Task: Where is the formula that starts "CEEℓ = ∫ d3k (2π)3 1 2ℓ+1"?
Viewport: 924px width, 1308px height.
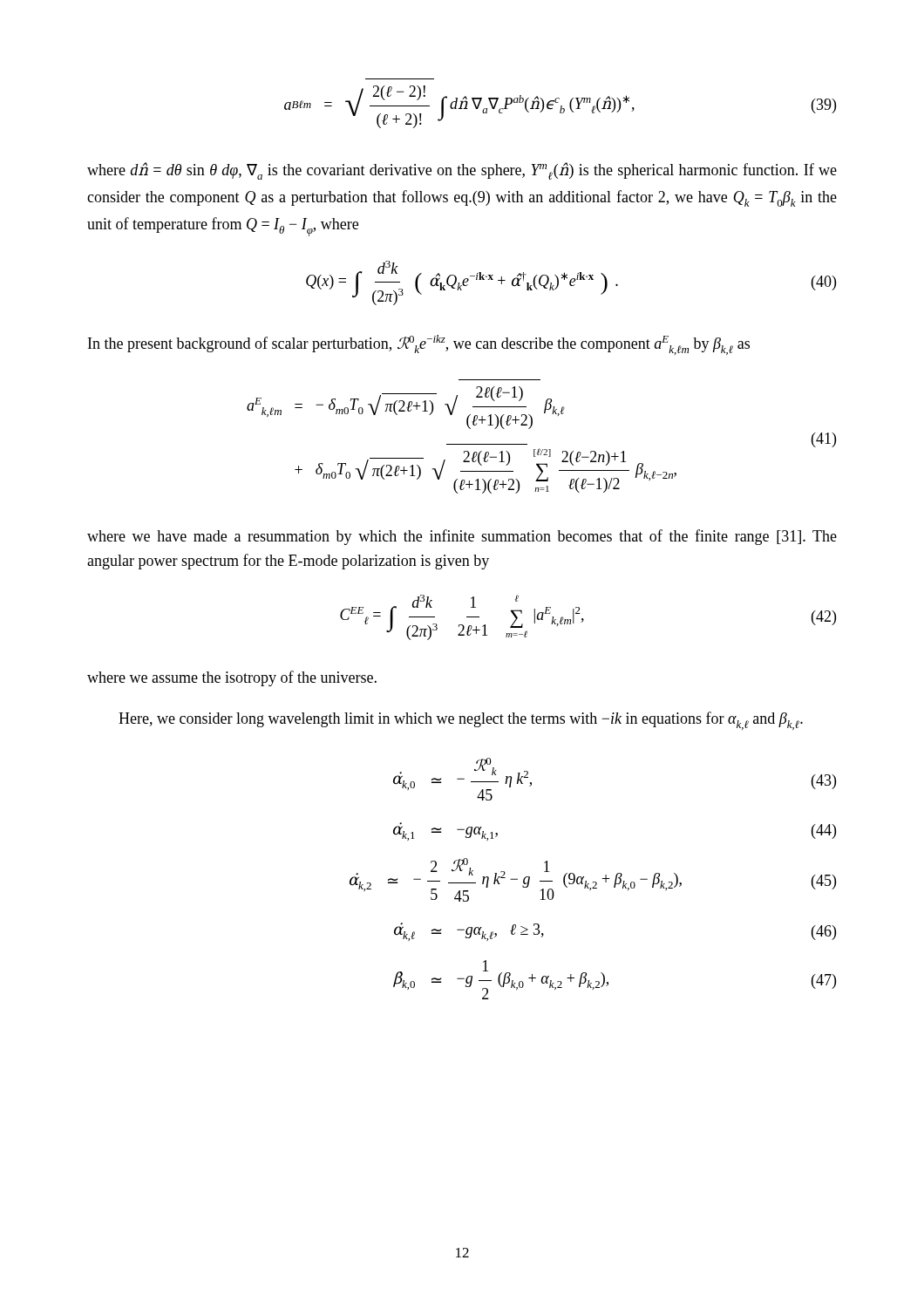Action: (x=588, y=617)
